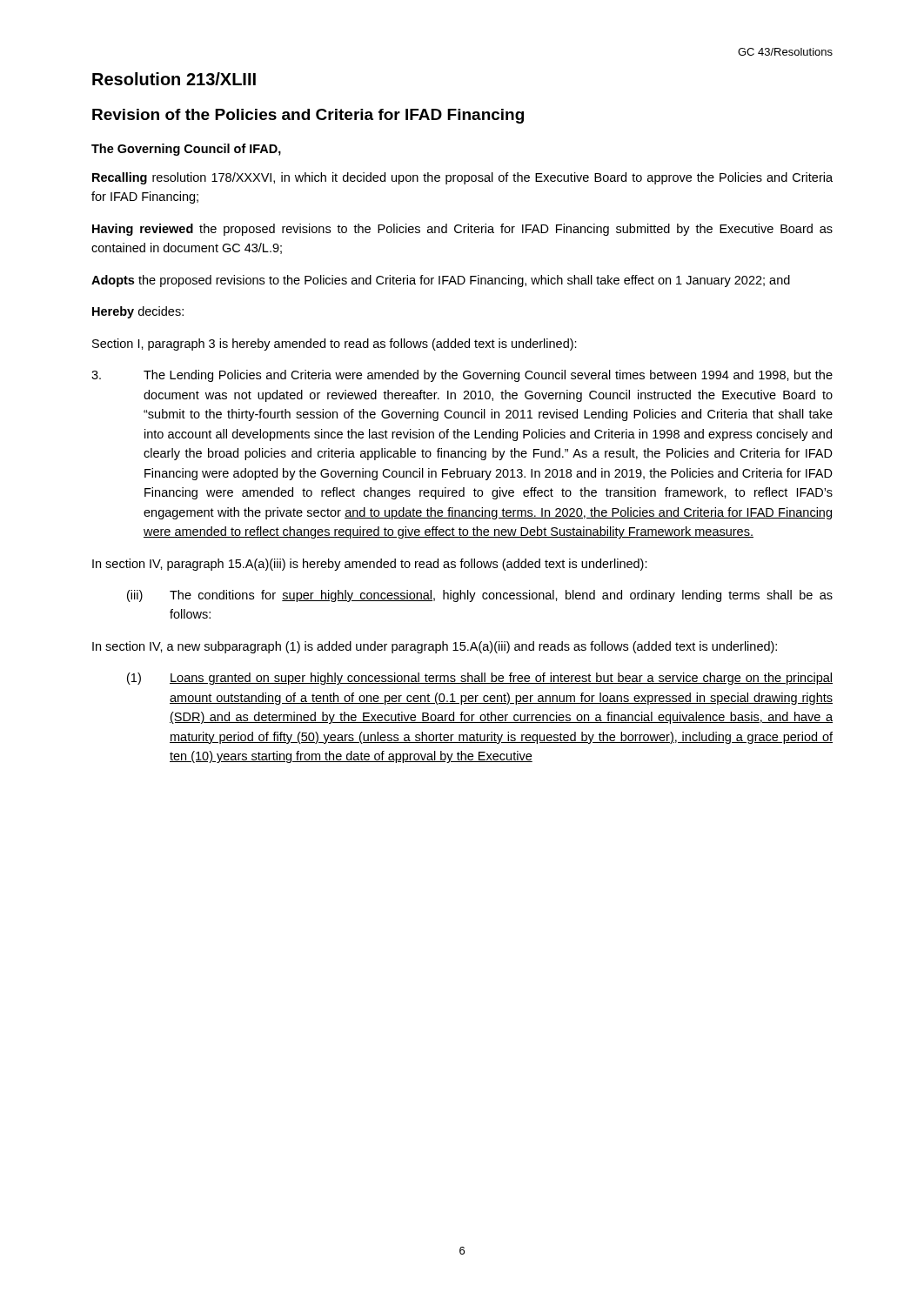Locate the text "Hereby decides:"
This screenshot has height=1305, width=924.
coord(138,312)
